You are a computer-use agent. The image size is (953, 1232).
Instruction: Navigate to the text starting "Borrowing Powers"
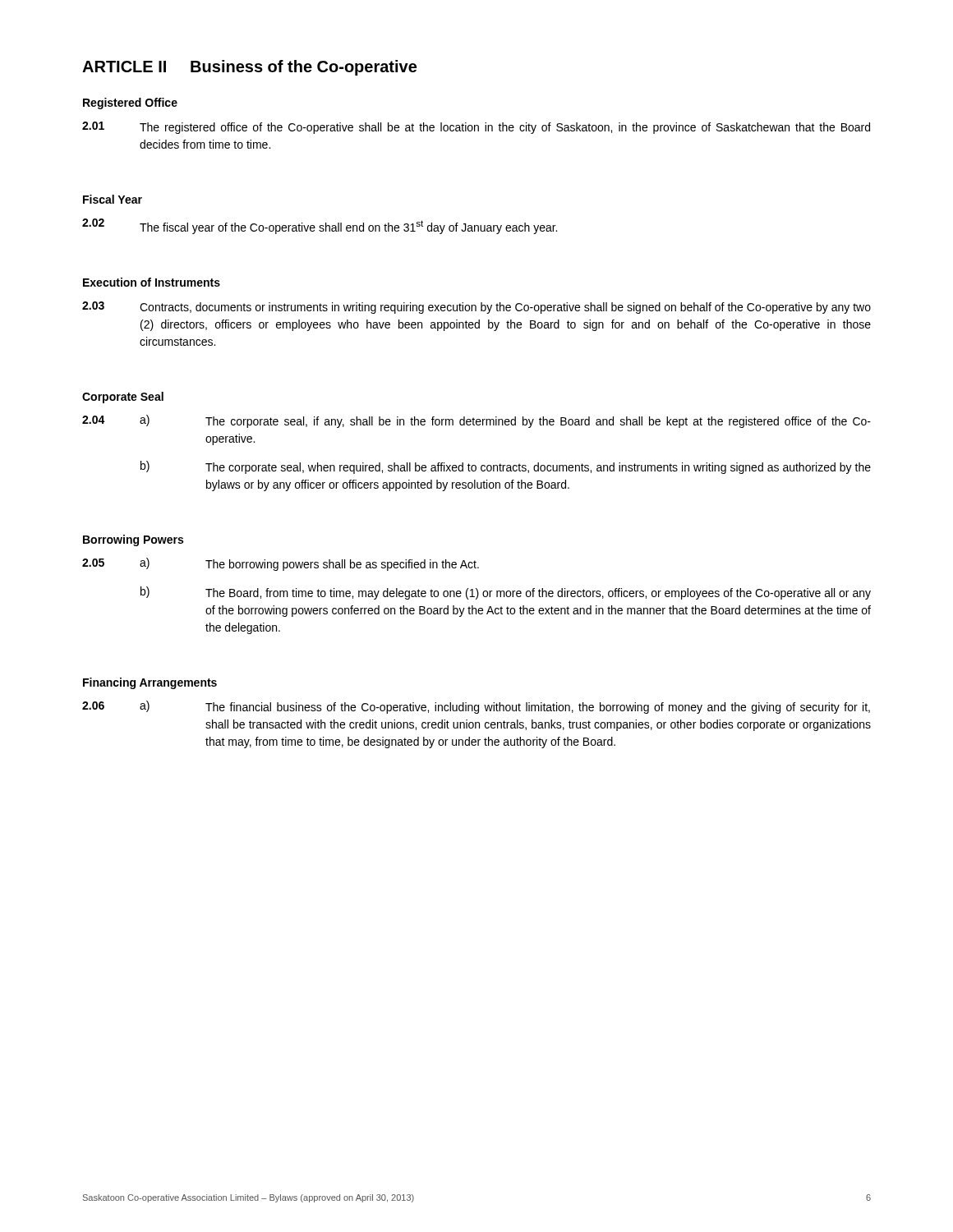(133, 539)
